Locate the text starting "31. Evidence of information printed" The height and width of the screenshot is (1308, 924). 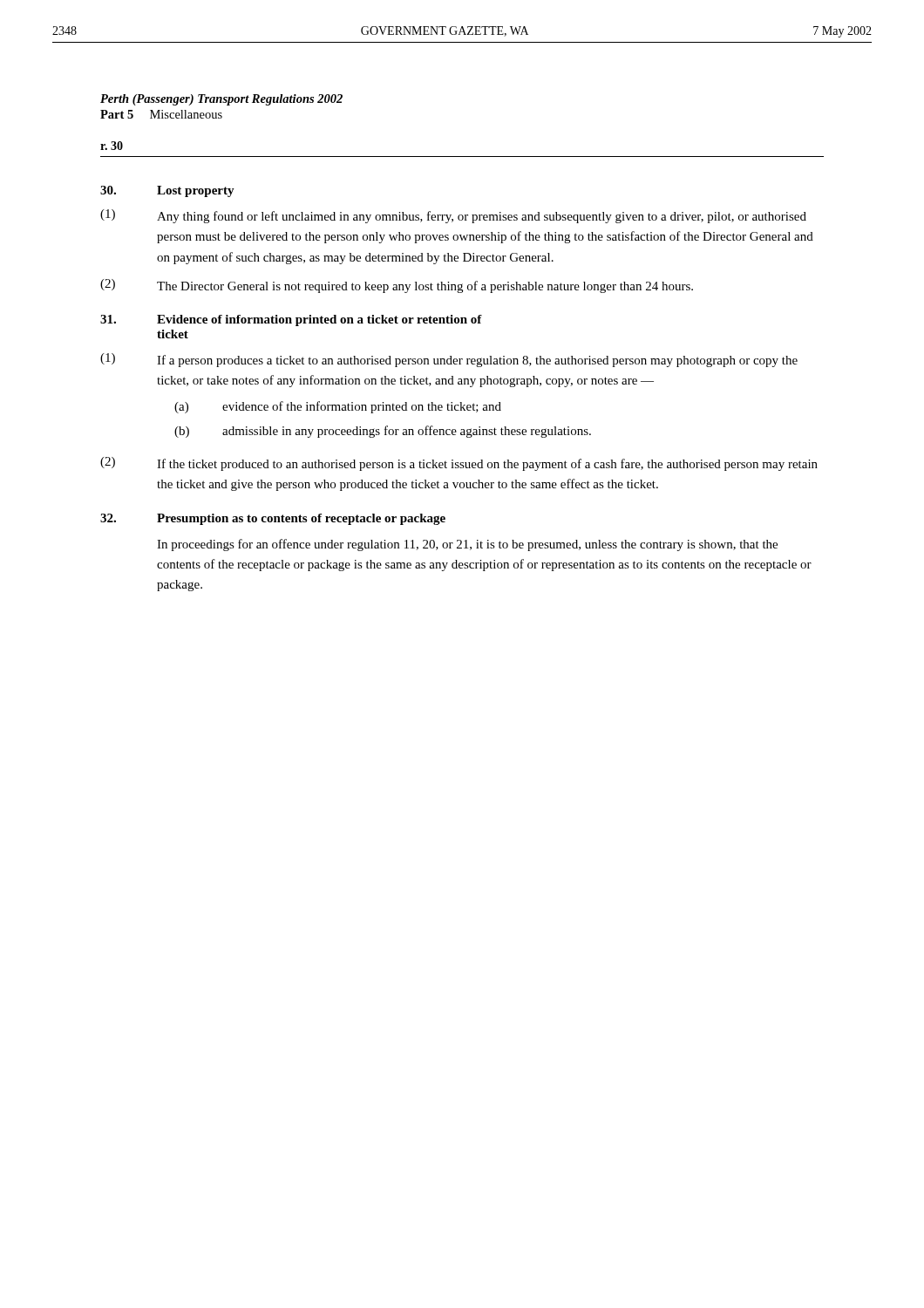(x=291, y=327)
